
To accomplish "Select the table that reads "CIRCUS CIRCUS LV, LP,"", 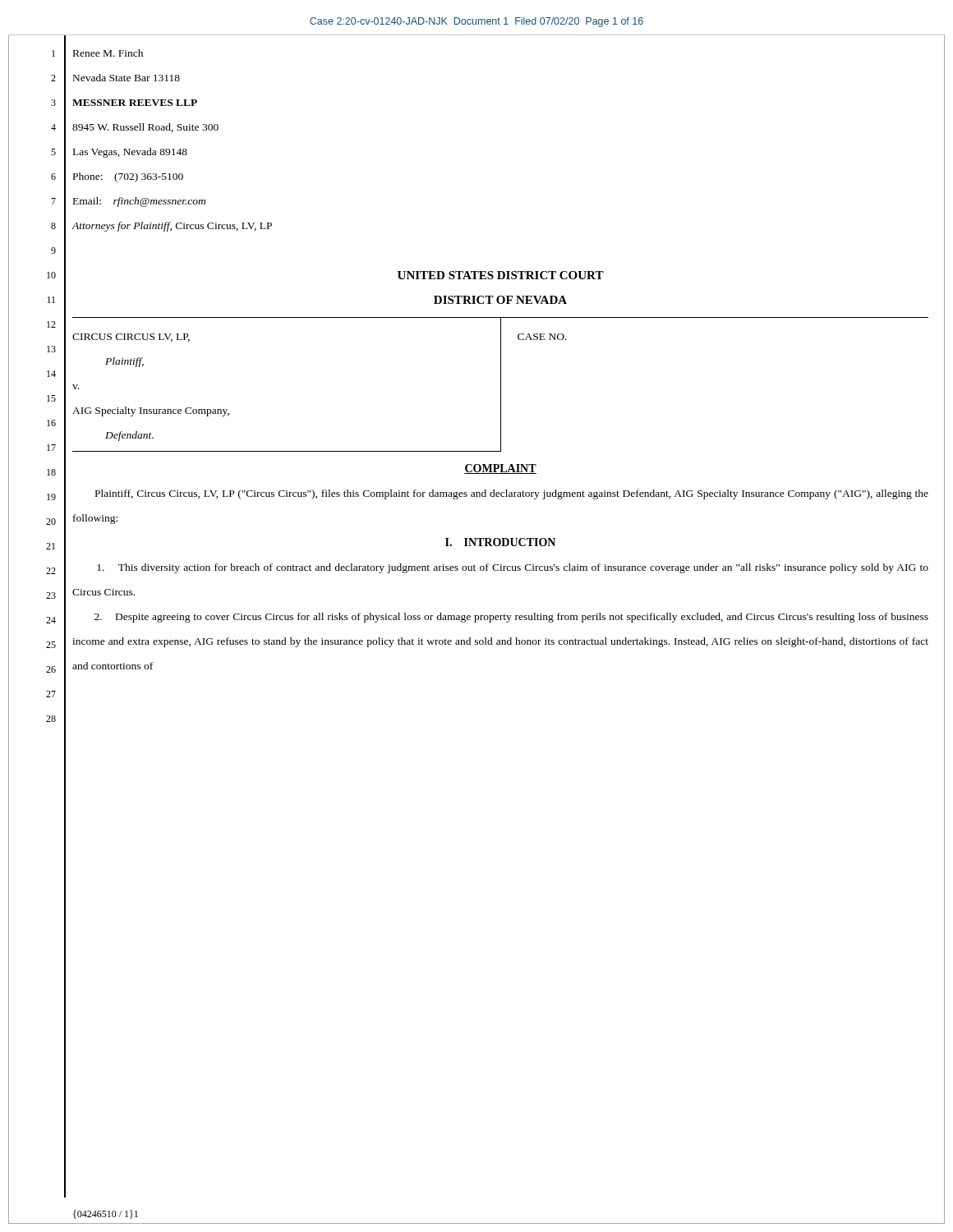I will 500,384.
